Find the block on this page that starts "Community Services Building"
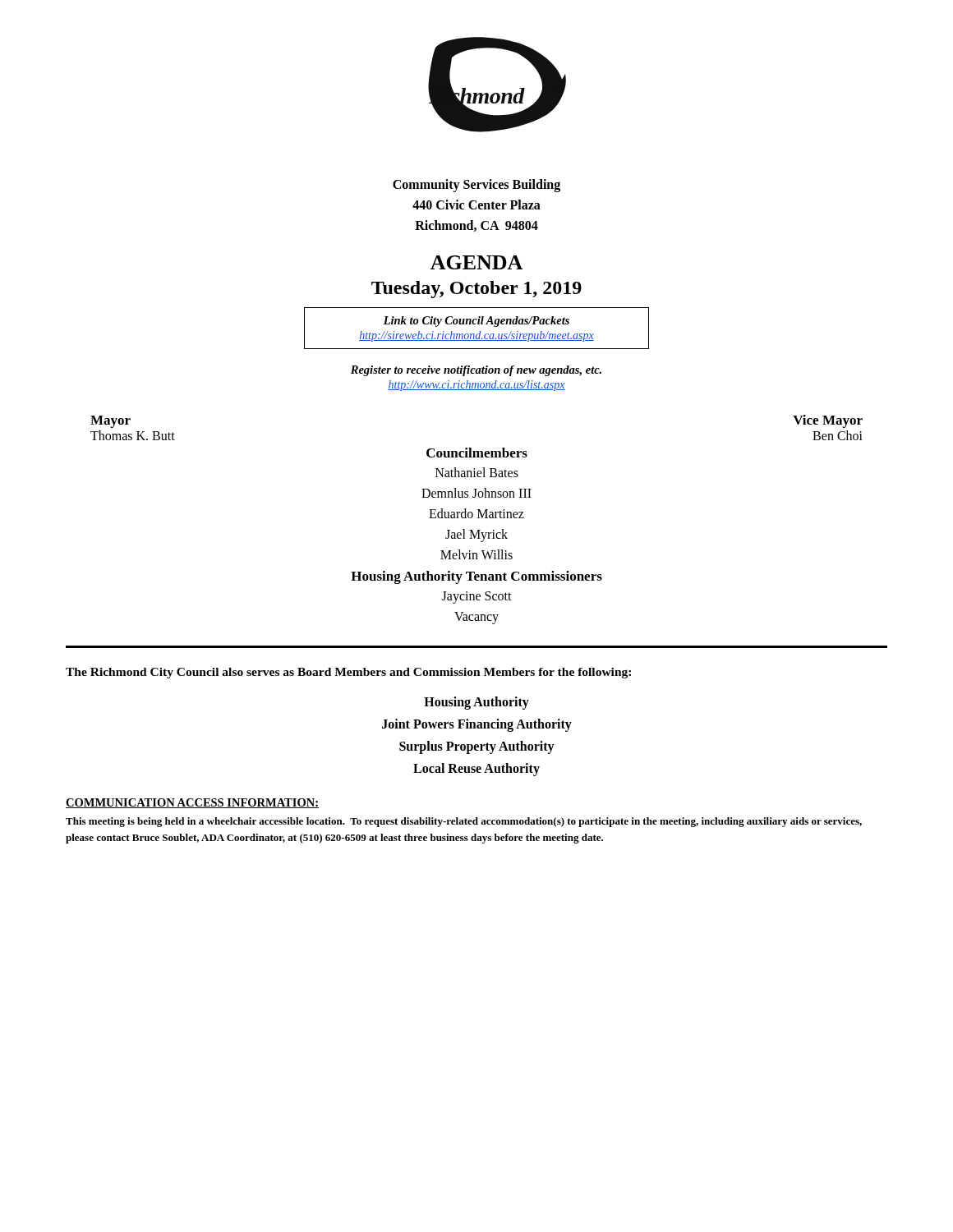This screenshot has width=953, height=1232. (x=476, y=205)
